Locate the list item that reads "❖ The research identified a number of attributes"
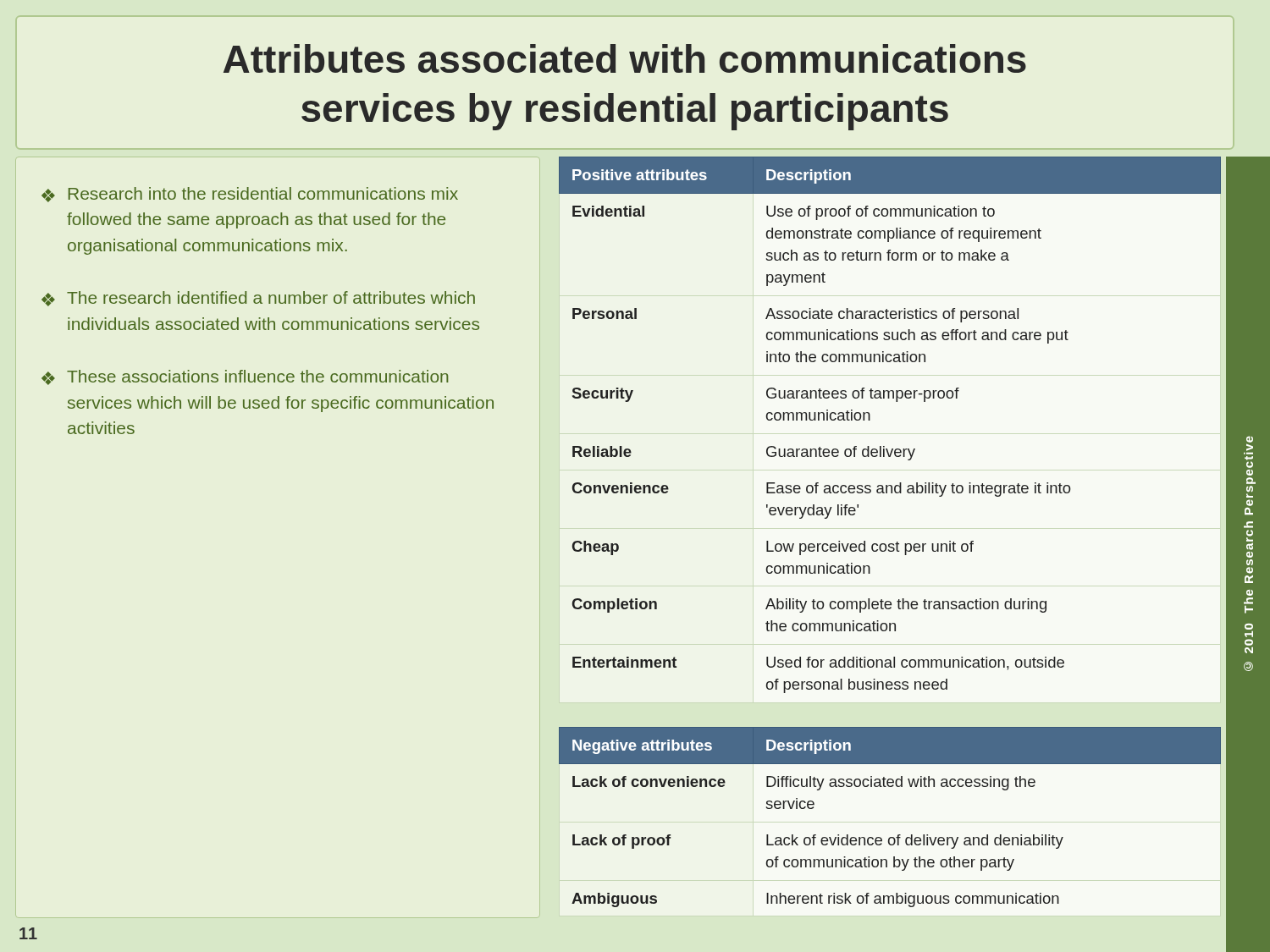The height and width of the screenshot is (952, 1270). tap(278, 311)
